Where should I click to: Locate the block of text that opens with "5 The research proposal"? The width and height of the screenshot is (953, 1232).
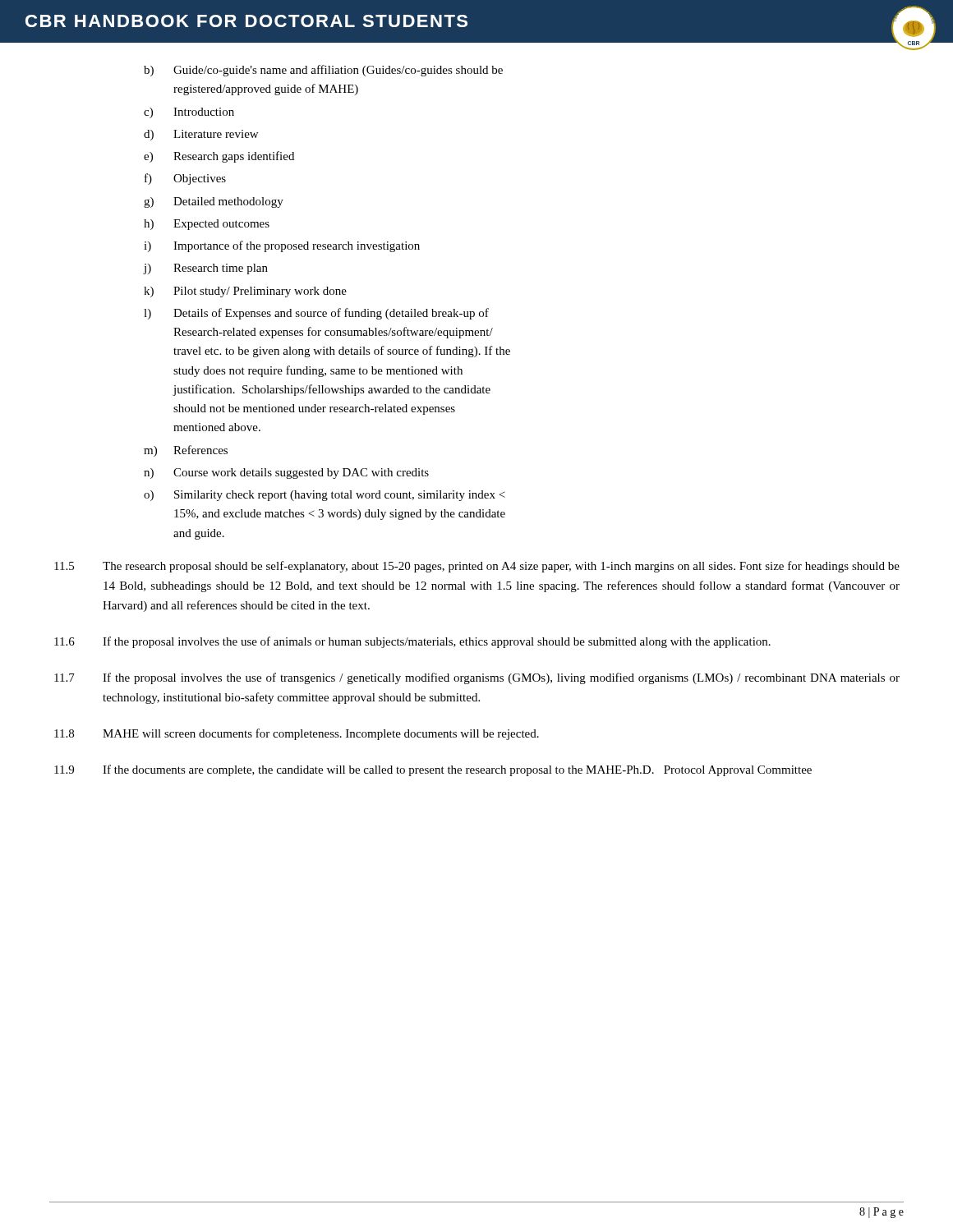click(476, 585)
